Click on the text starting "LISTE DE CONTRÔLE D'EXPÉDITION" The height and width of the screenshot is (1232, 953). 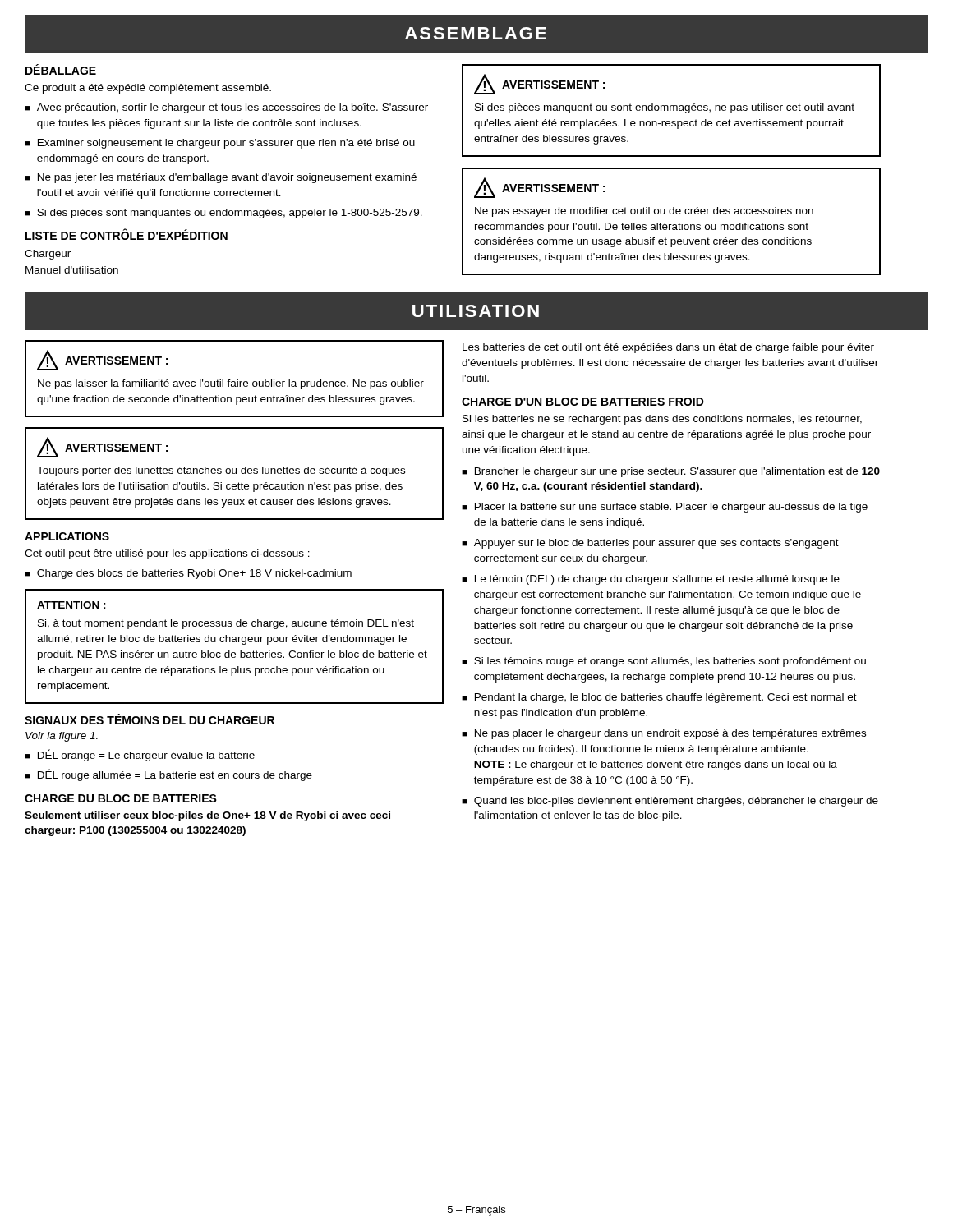coord(126,236)
